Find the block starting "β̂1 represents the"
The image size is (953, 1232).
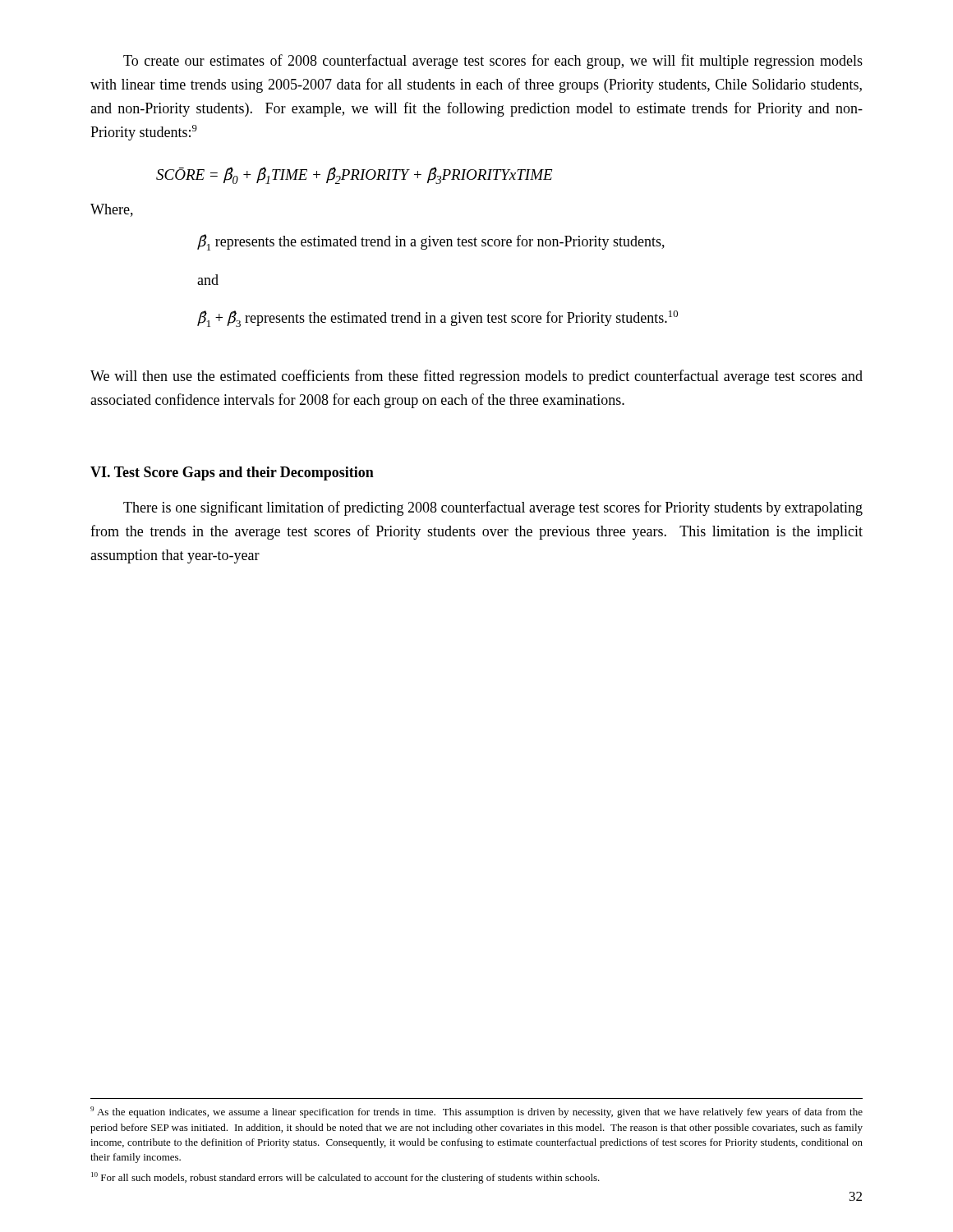pos(431,243)
